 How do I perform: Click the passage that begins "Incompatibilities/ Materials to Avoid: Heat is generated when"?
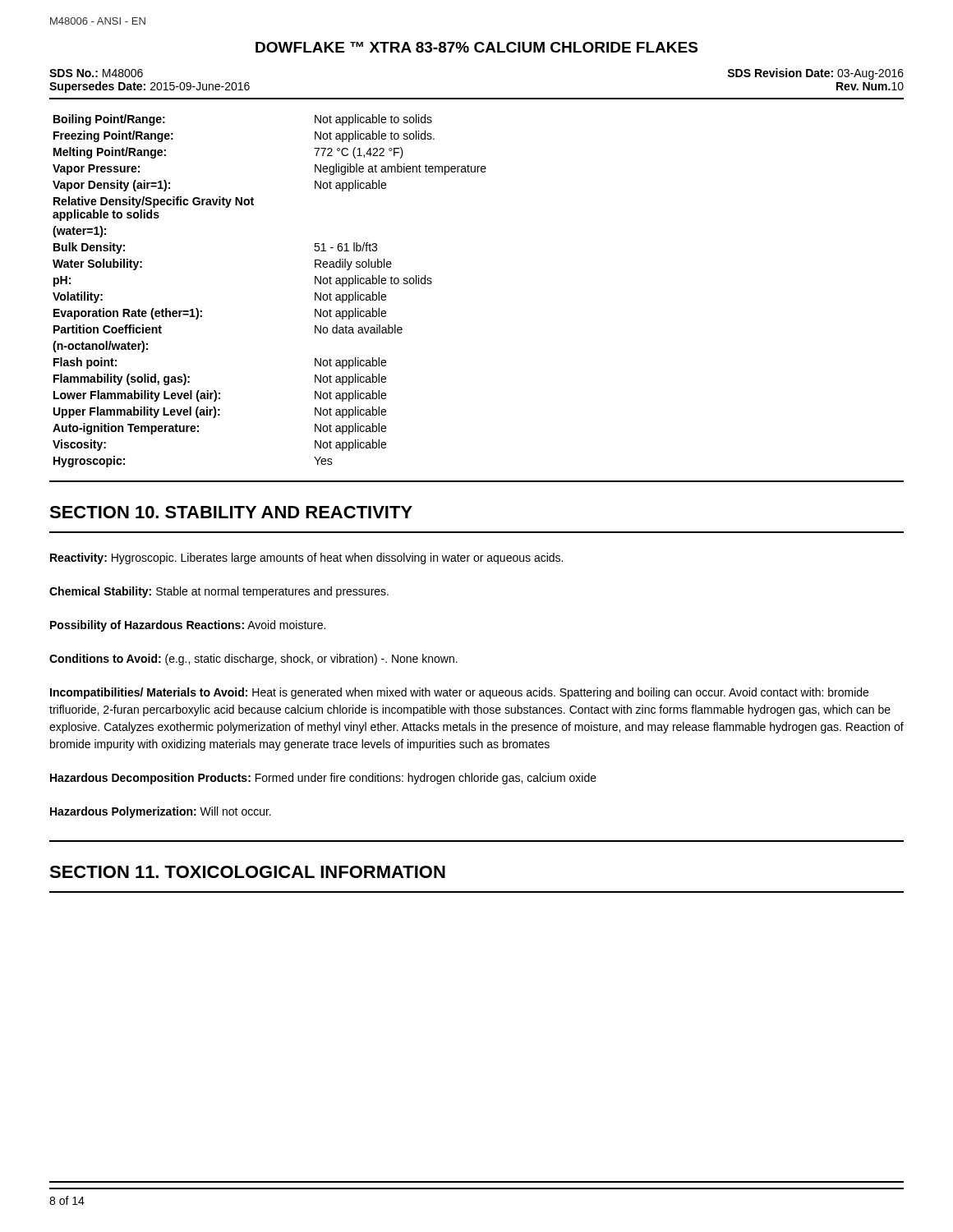click(x=476, y=719)
